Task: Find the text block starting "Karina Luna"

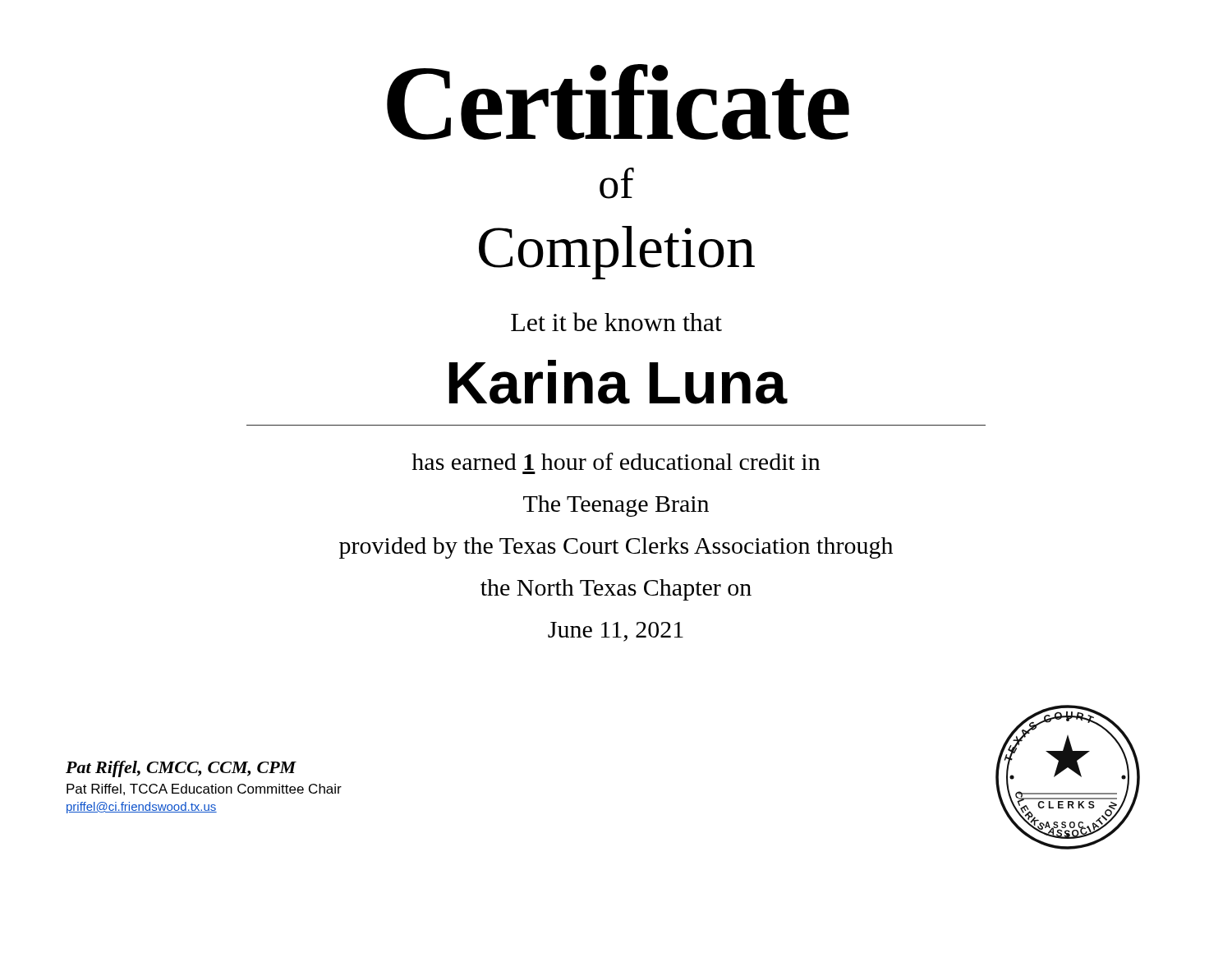Action: tap(616, 383)
